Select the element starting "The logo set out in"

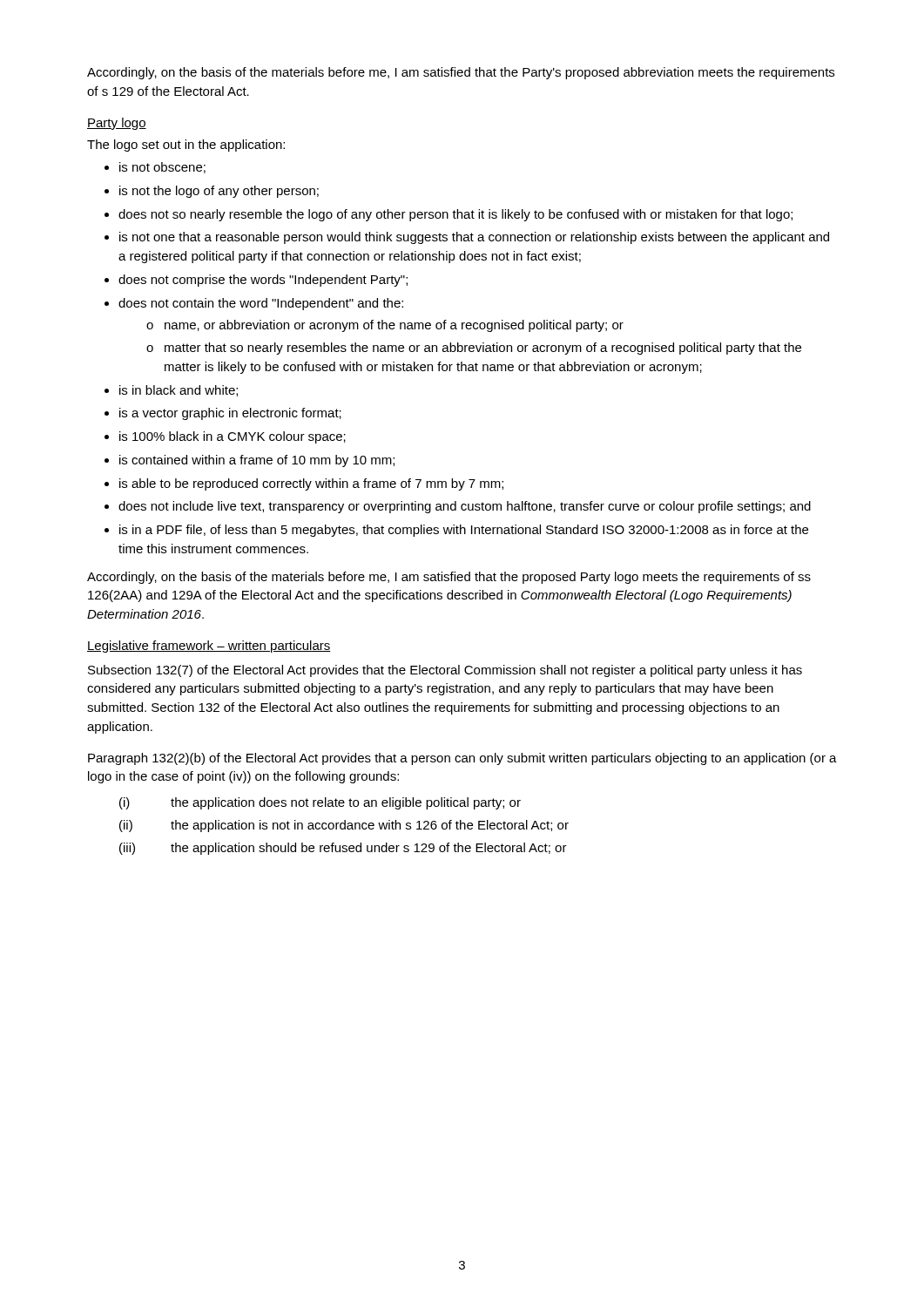pyautogui.click(x=187, y=144)
